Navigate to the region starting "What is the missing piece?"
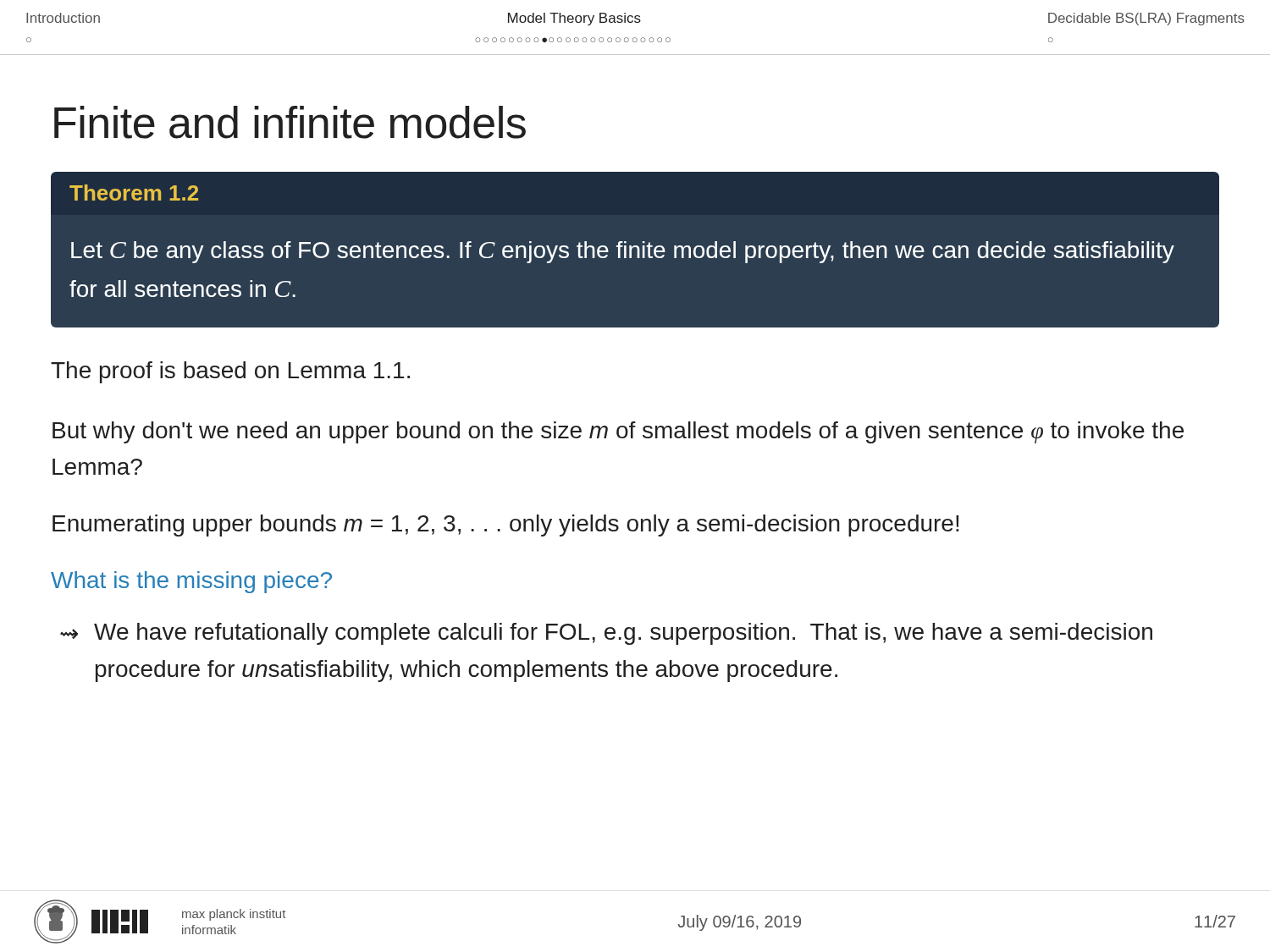Viewport: 1270px width, 952px height. (192, 580)
